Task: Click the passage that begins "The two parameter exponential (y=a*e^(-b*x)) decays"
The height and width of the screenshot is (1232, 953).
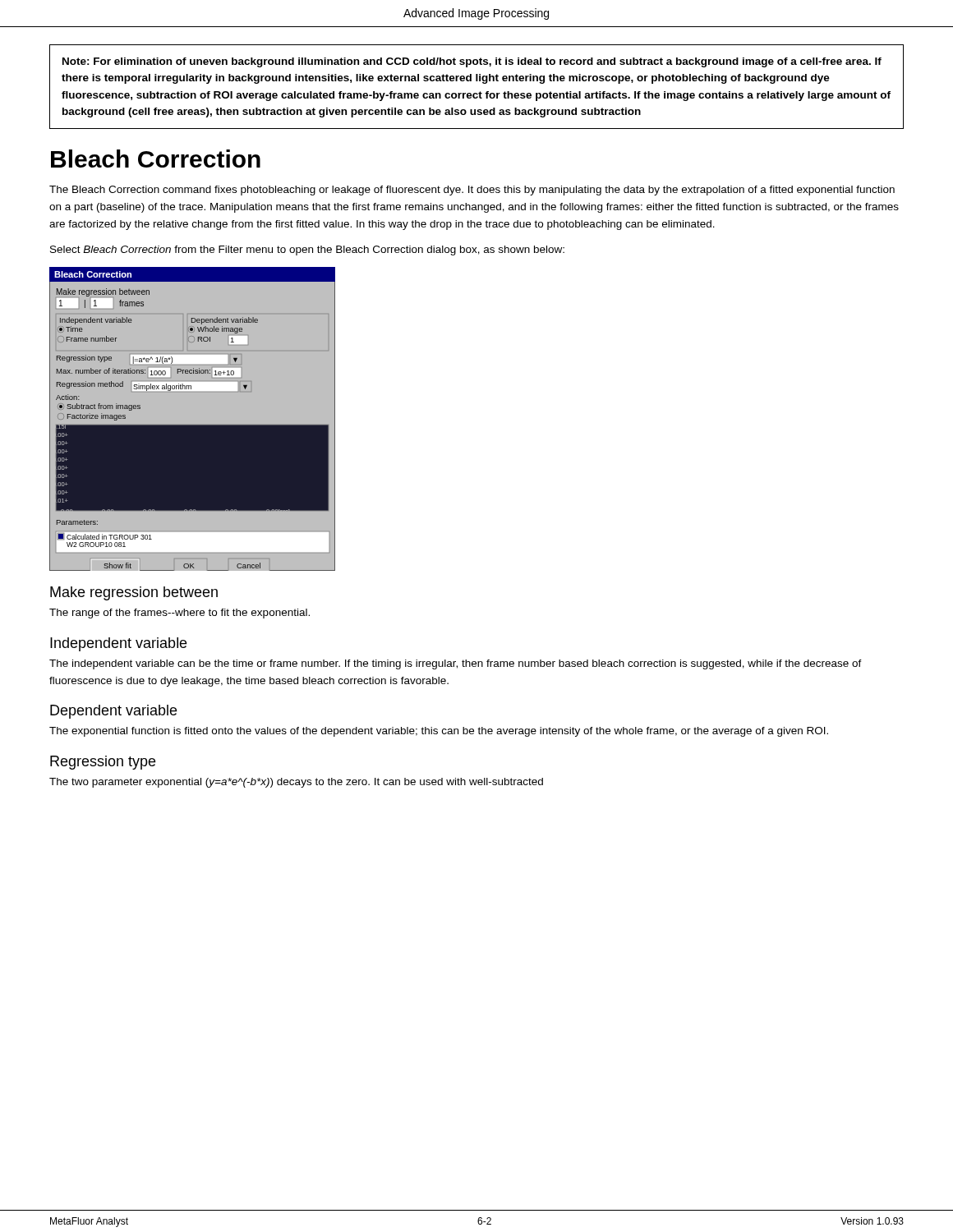Action: [296, 782]
